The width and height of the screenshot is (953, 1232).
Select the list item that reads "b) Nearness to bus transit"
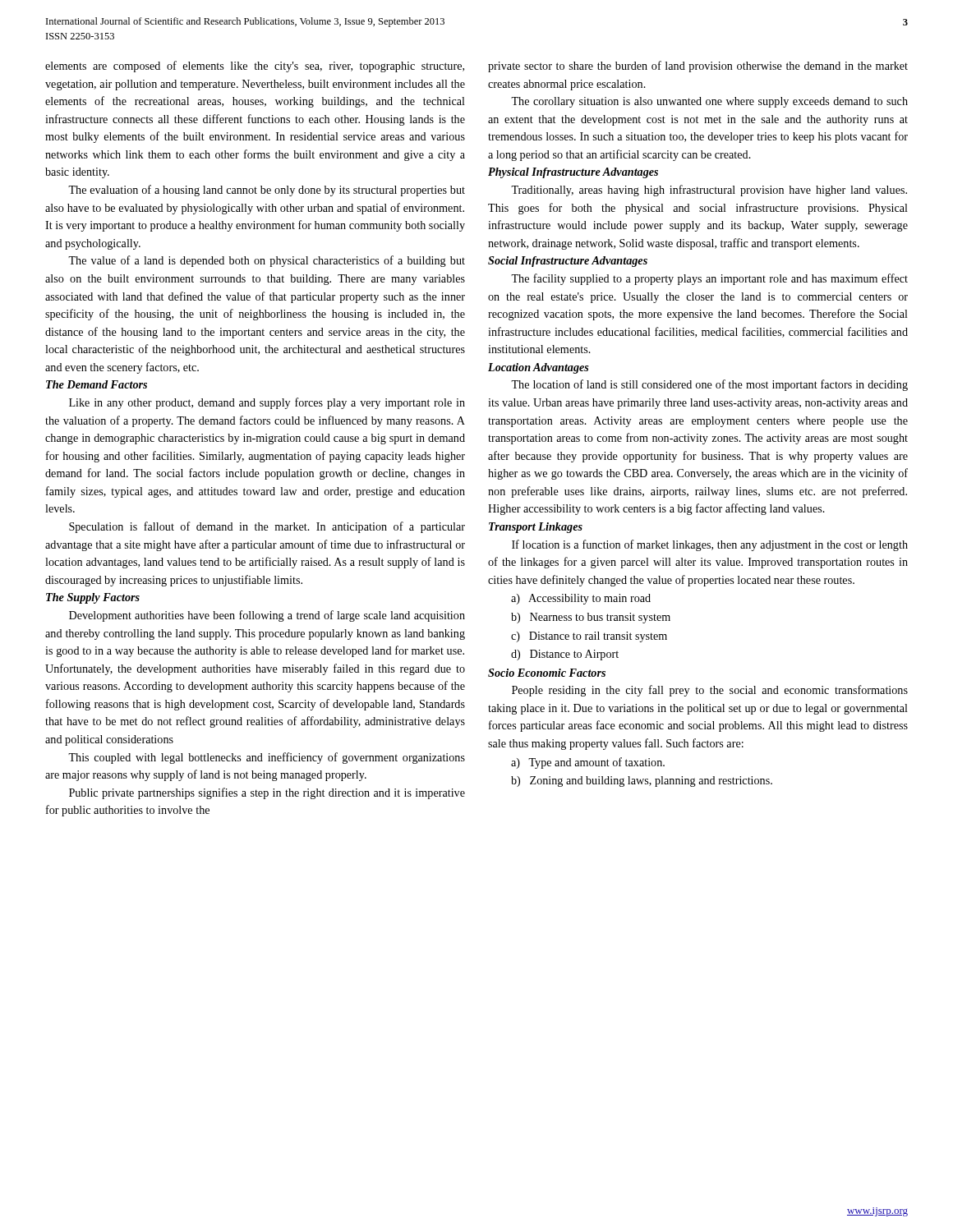pyautogui.click(x=591, y=618)
